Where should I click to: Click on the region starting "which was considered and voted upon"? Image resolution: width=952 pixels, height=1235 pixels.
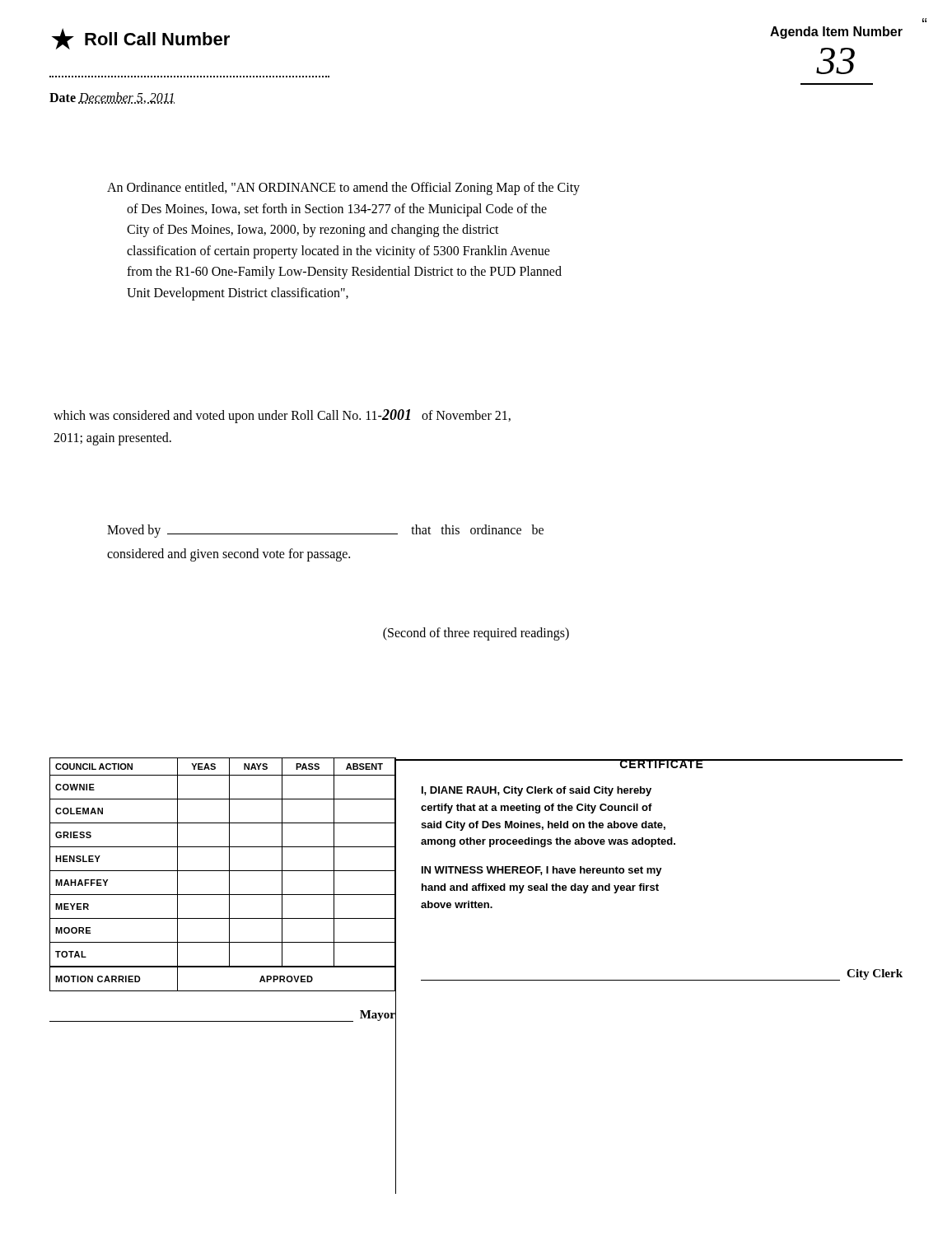[x=282, y=426]
